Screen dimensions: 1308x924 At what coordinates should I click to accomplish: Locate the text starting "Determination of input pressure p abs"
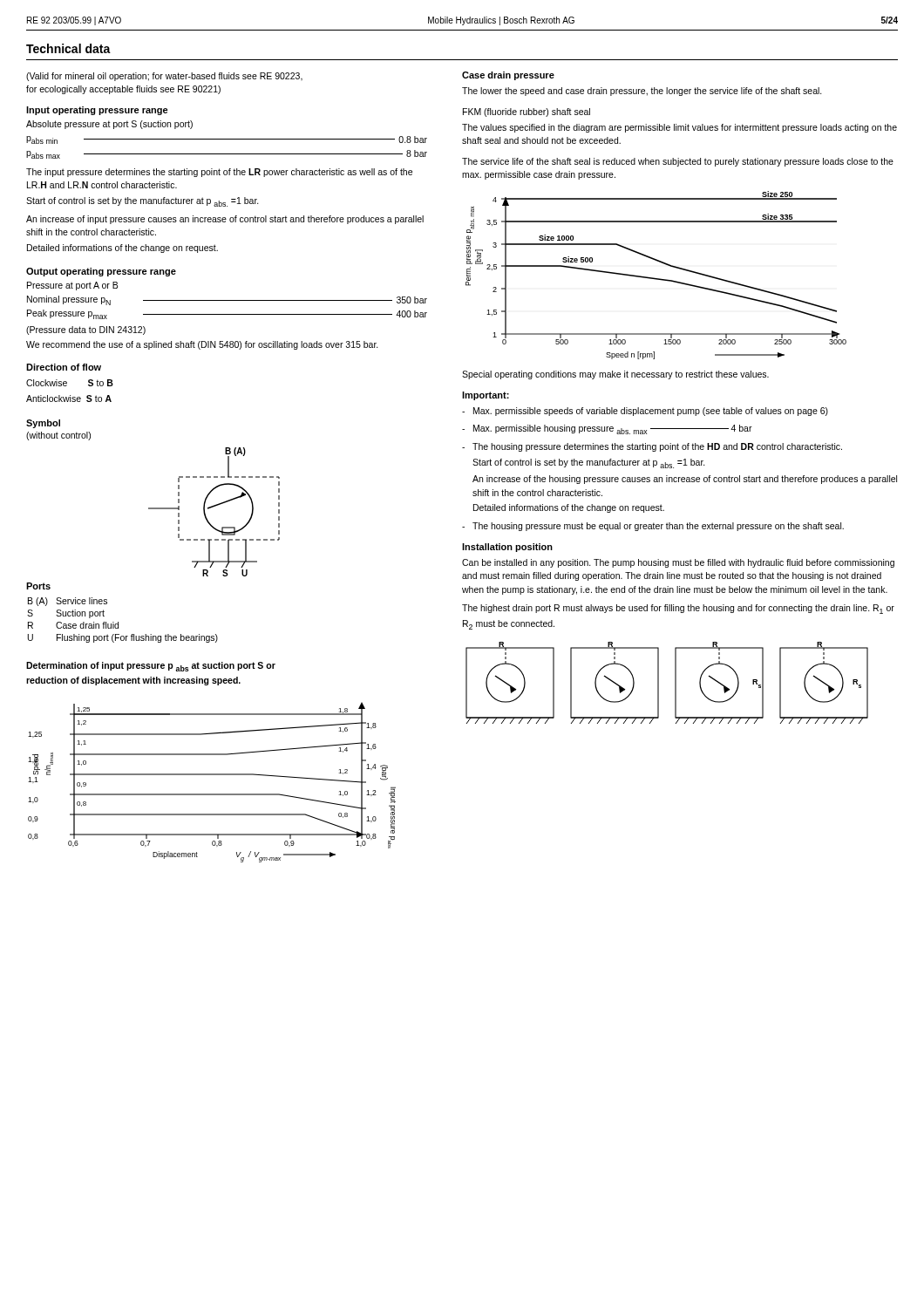tap(151, 673)
